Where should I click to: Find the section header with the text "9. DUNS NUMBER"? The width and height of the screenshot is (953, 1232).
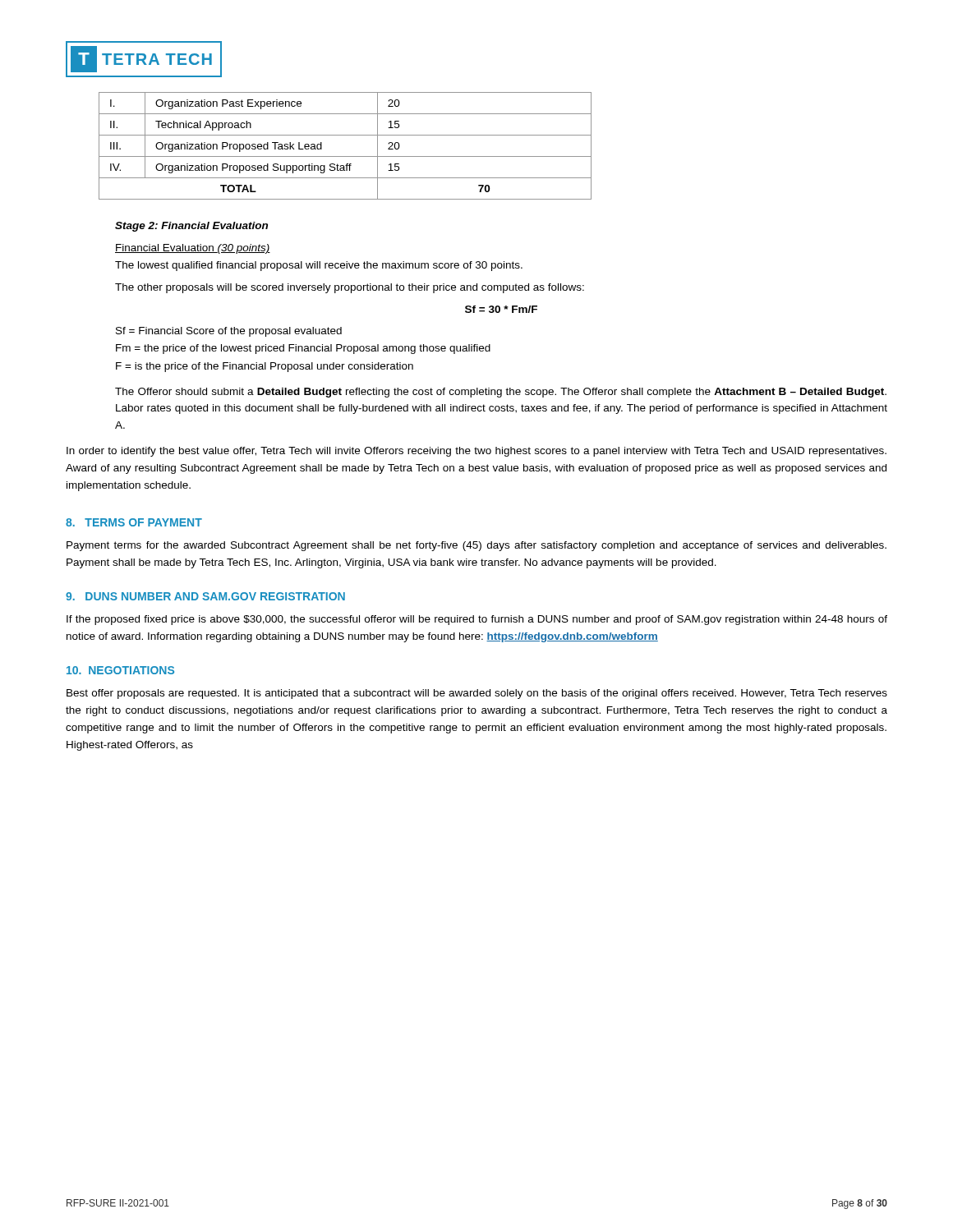(206, 596)
